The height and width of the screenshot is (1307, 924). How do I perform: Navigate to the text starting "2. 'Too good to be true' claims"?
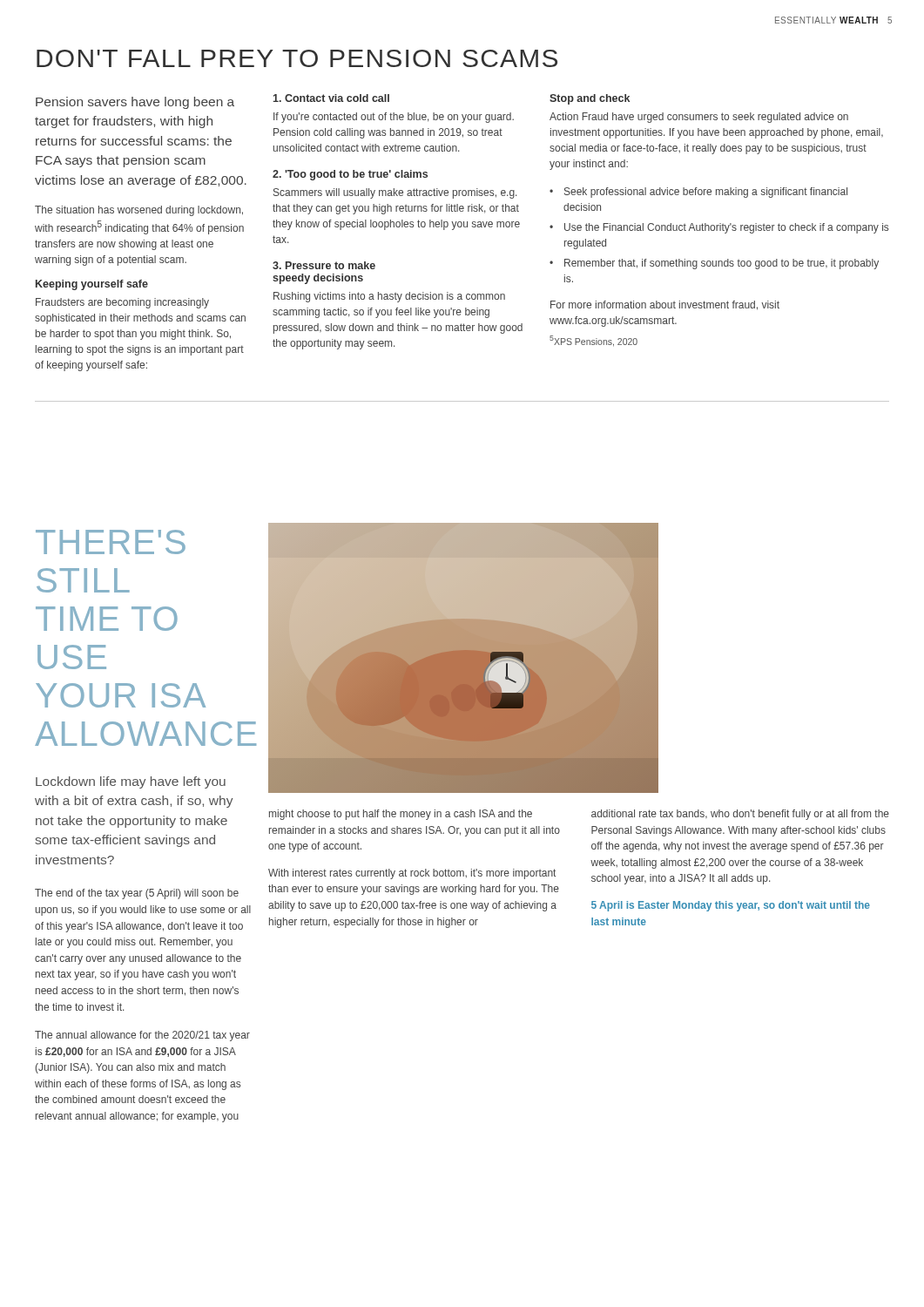coord(350,174)
